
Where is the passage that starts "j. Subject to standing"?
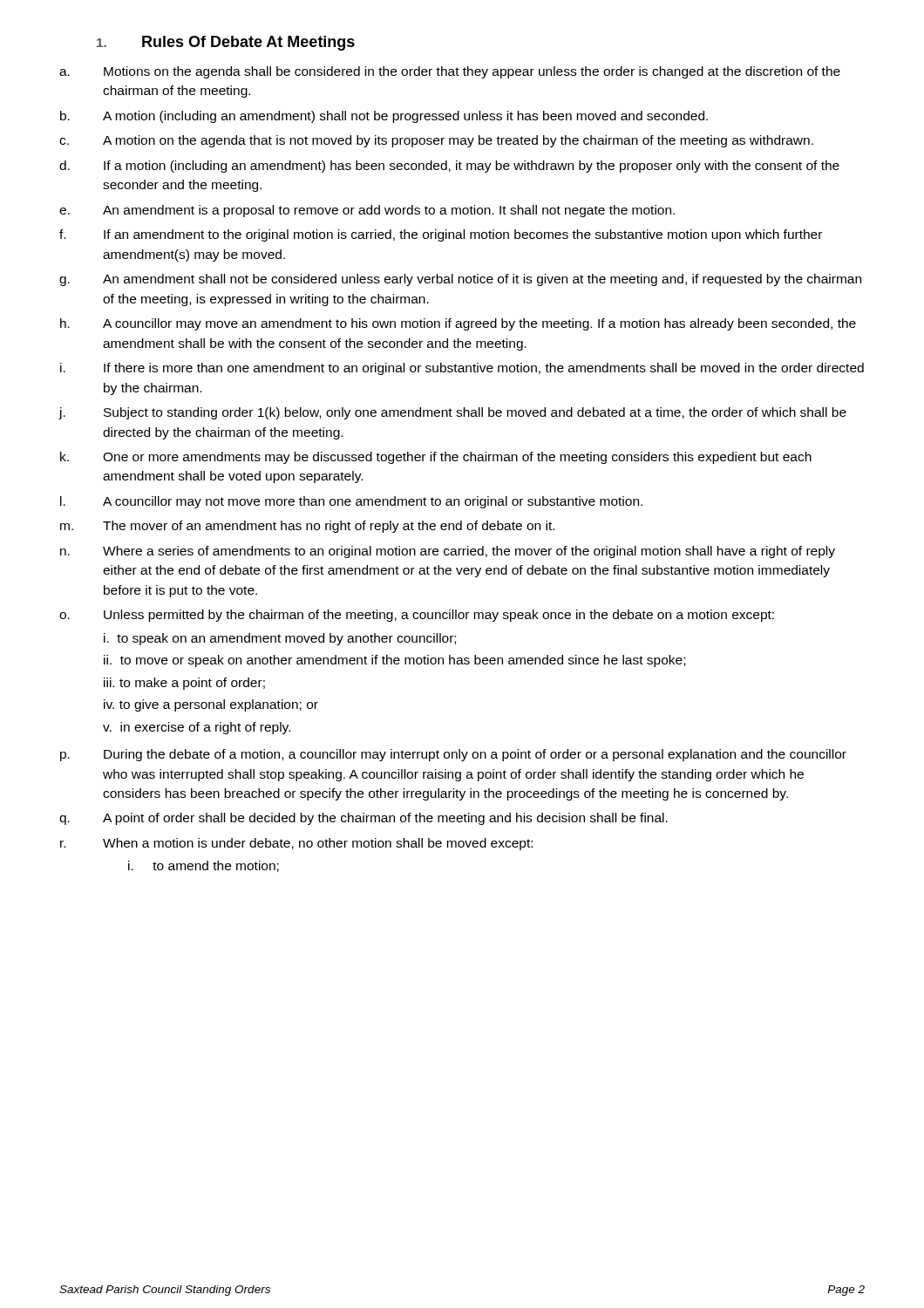pos(462,422)
